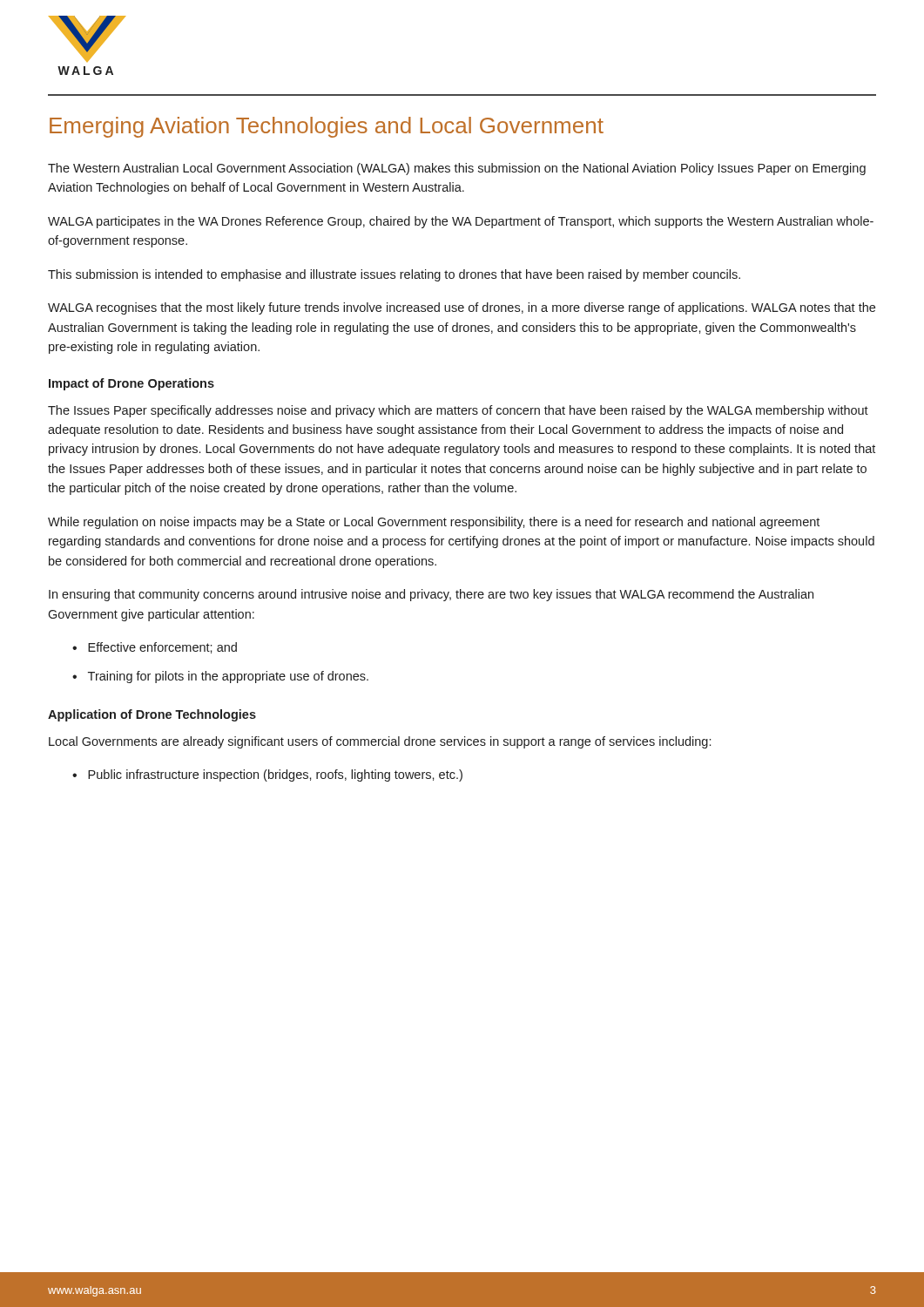
Task: Locate the text block with the text "This submission is intended to emphasise and illustrate"
Action: 462,274
